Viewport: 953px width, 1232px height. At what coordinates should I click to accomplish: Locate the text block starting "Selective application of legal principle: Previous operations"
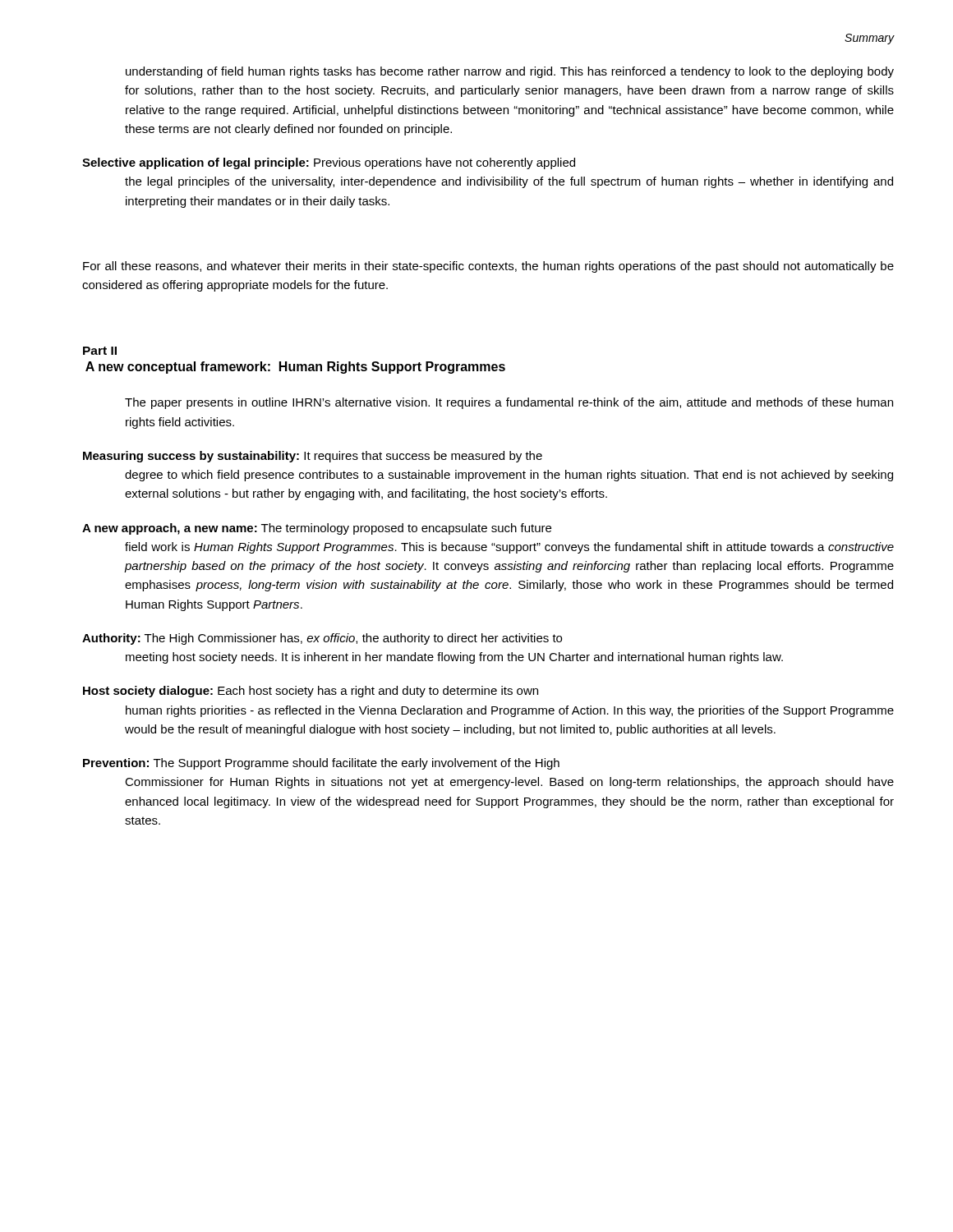point(488,183)
